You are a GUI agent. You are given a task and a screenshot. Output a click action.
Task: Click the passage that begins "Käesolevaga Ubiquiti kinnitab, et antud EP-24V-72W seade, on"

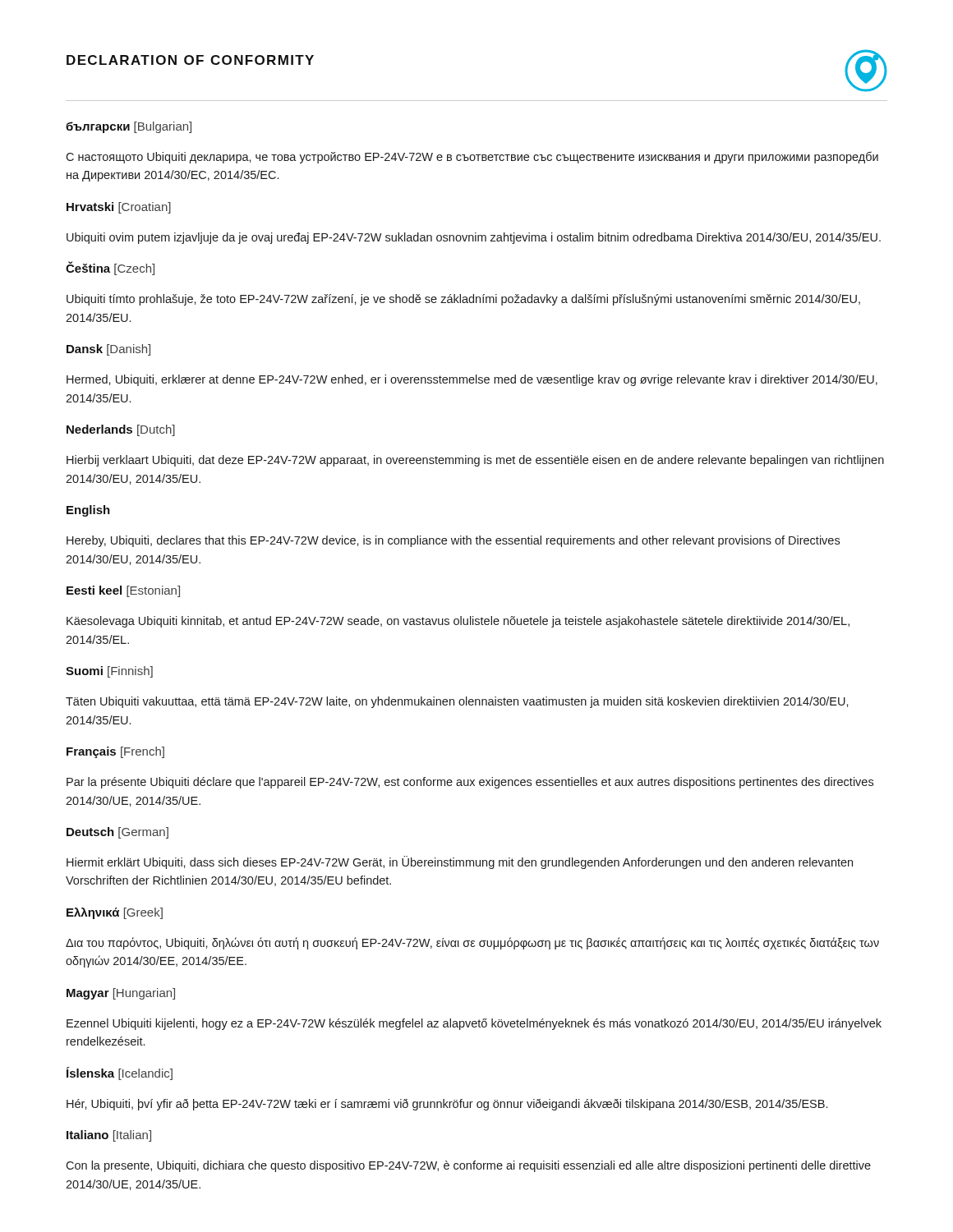(x=476, y=630)
